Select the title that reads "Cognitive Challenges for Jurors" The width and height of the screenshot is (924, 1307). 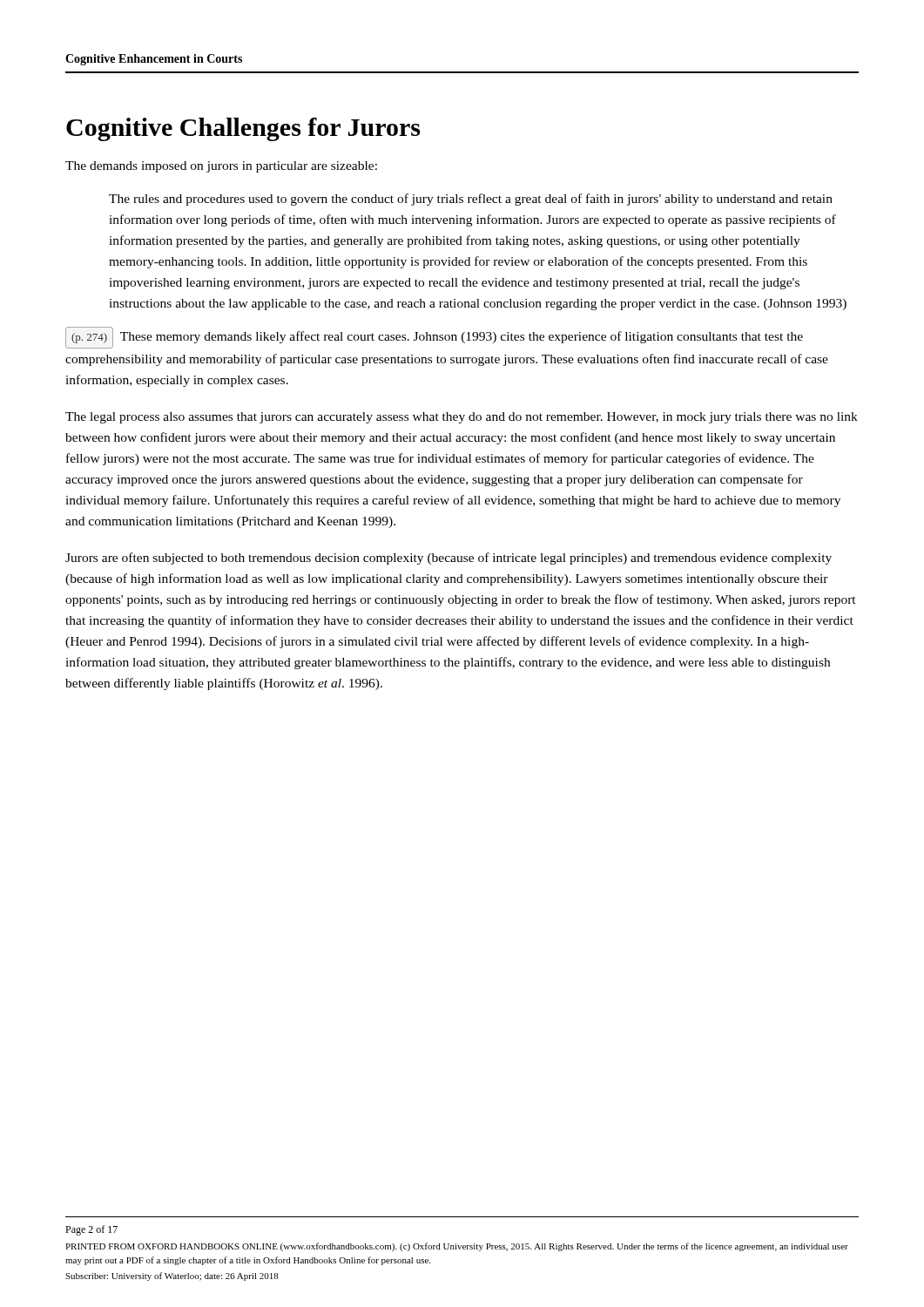(243, 127)
